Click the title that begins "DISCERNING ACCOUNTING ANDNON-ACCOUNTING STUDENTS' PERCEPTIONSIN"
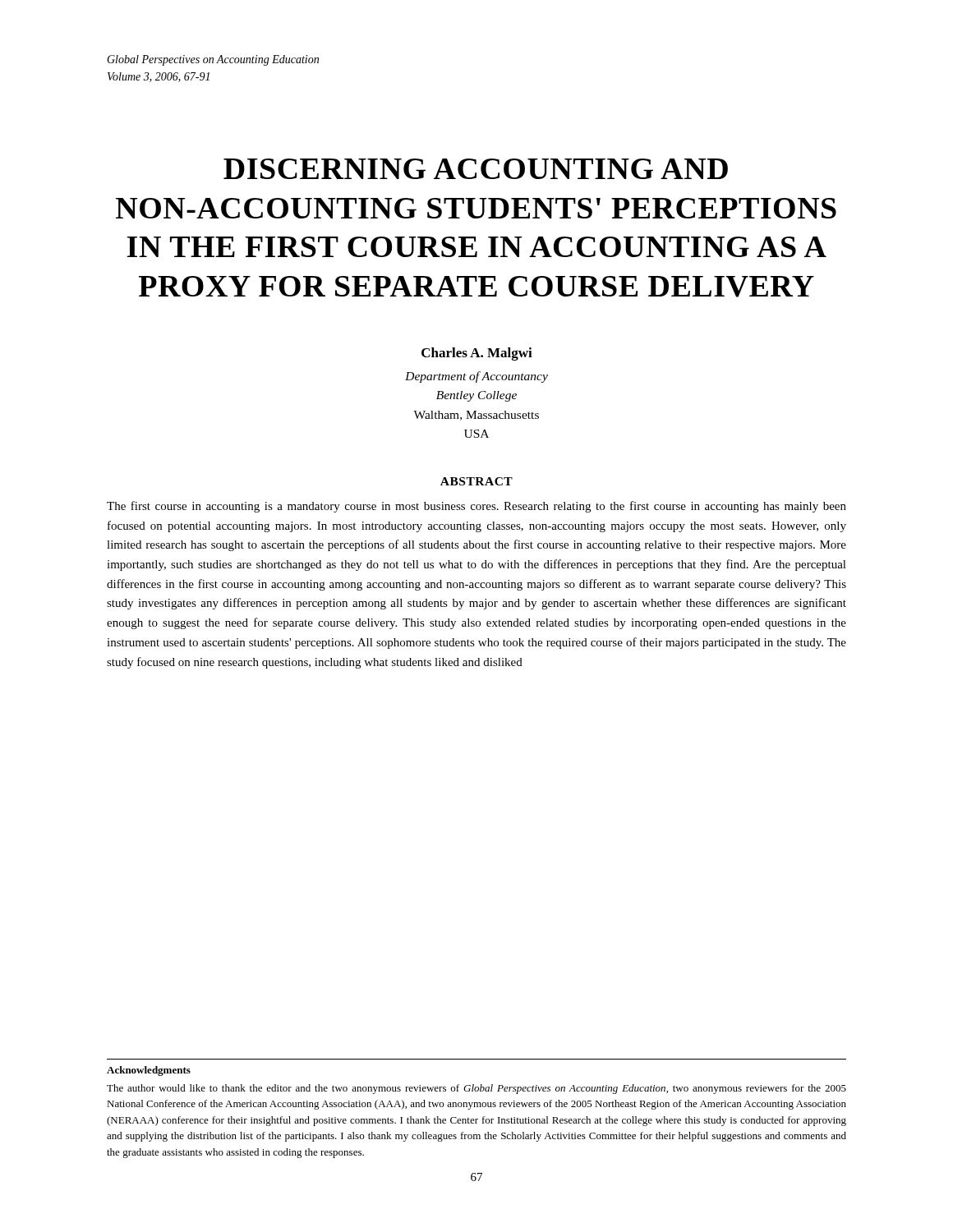The image size is (953, 1232). point(476,227)
